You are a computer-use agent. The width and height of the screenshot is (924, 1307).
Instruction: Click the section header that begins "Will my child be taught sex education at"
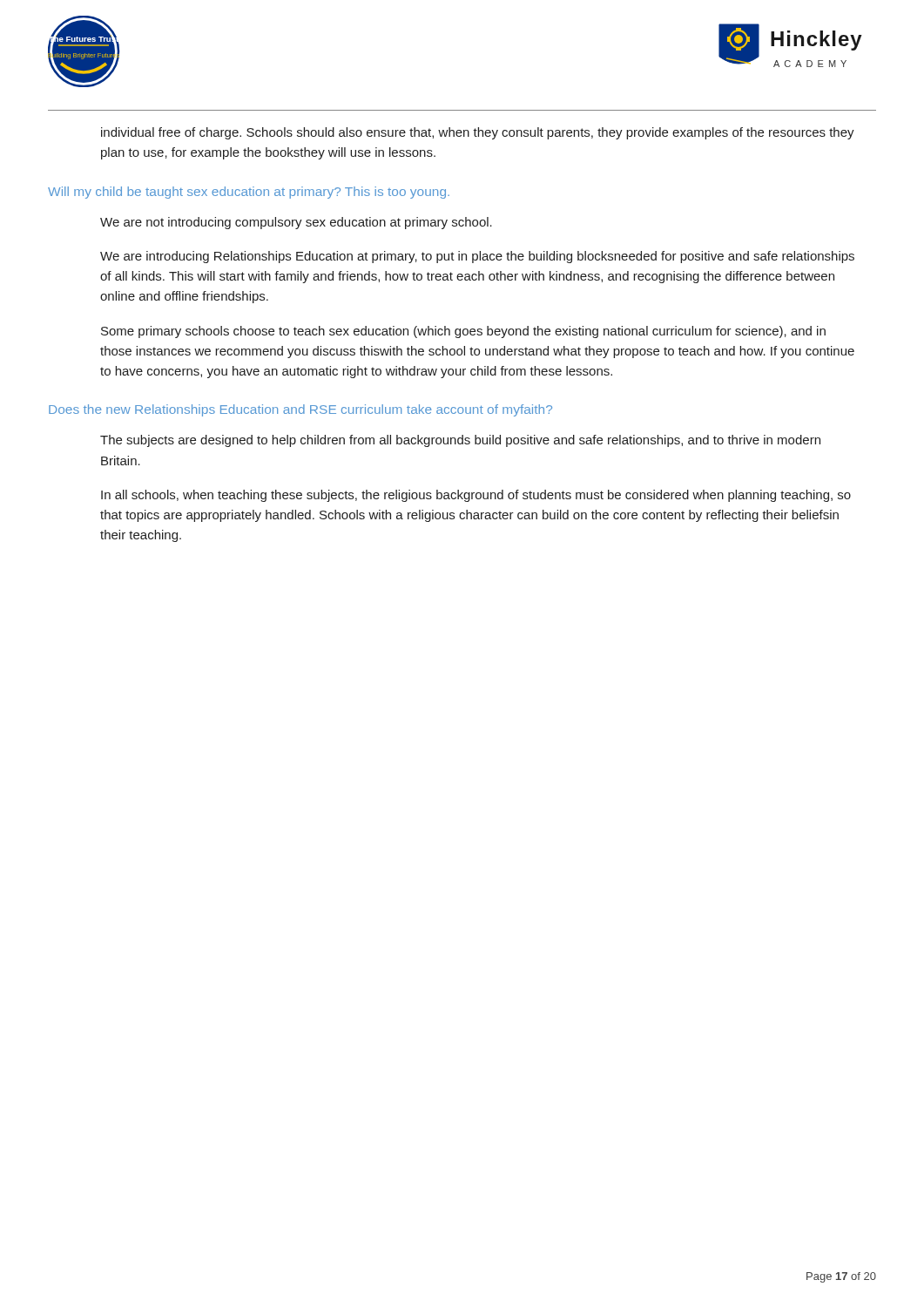(x=249, y=191)
